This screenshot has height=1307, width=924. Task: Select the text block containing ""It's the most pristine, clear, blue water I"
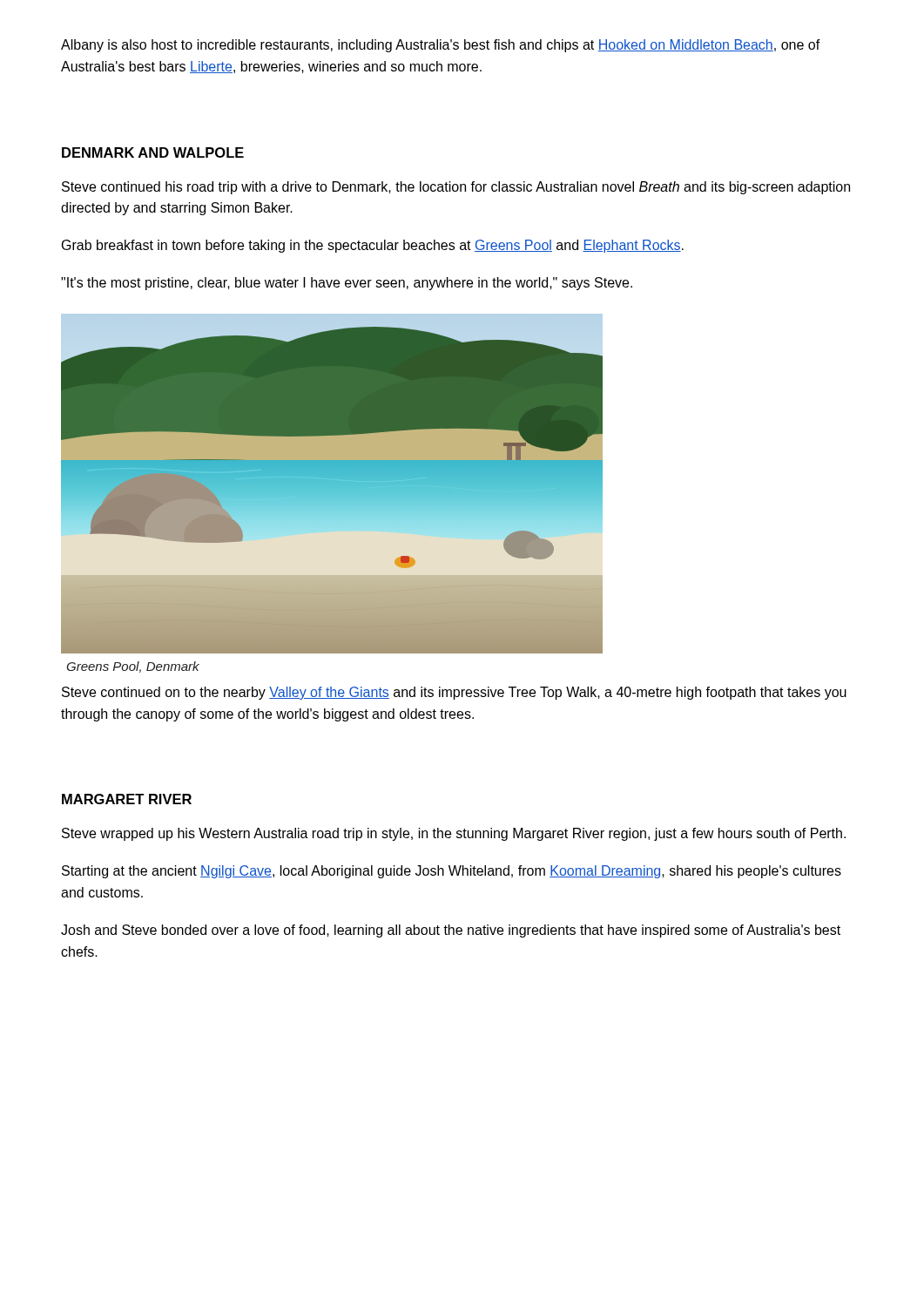point(347,283)
